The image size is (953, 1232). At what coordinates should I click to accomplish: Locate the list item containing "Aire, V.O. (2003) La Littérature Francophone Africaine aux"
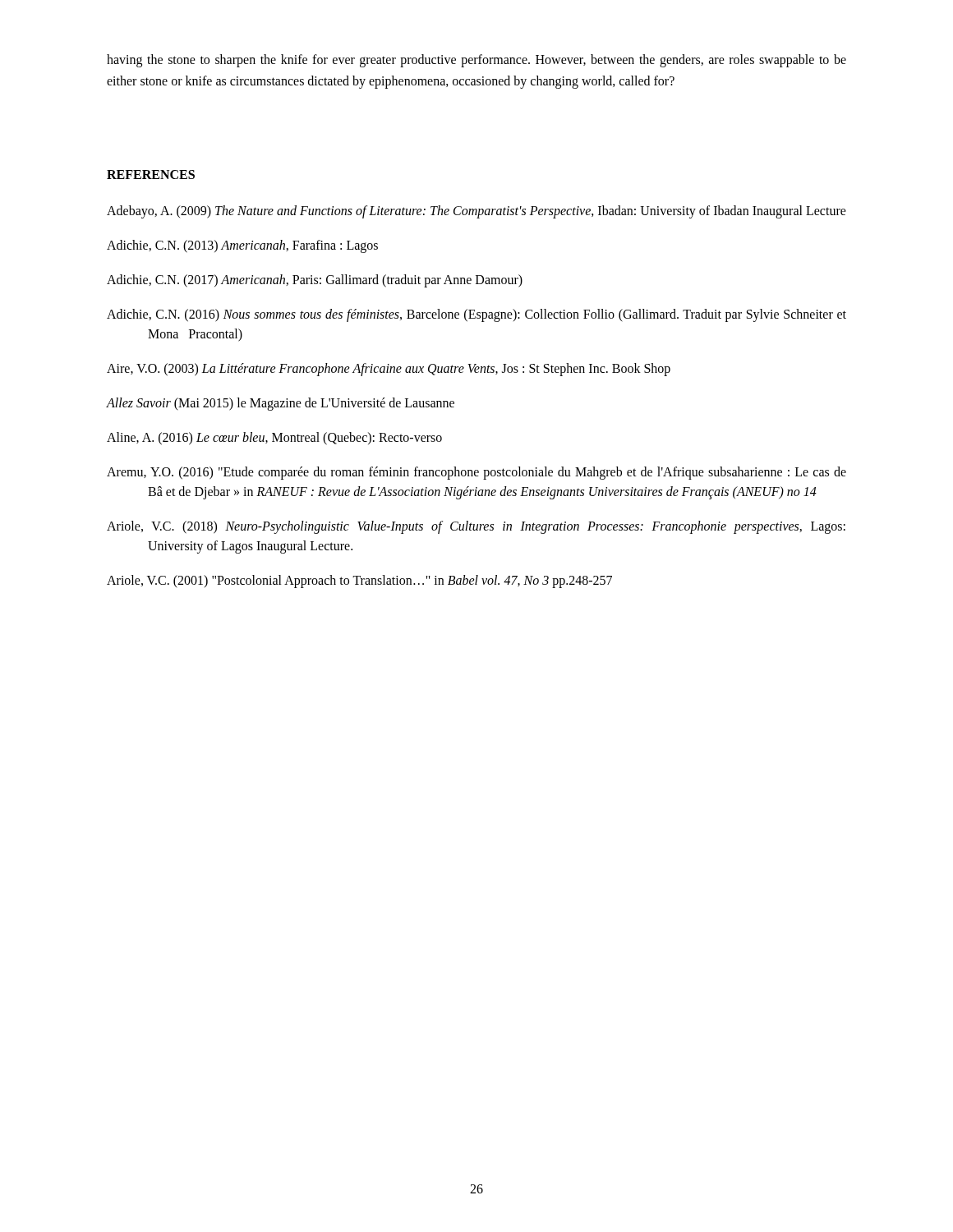(x=389, y=369)
